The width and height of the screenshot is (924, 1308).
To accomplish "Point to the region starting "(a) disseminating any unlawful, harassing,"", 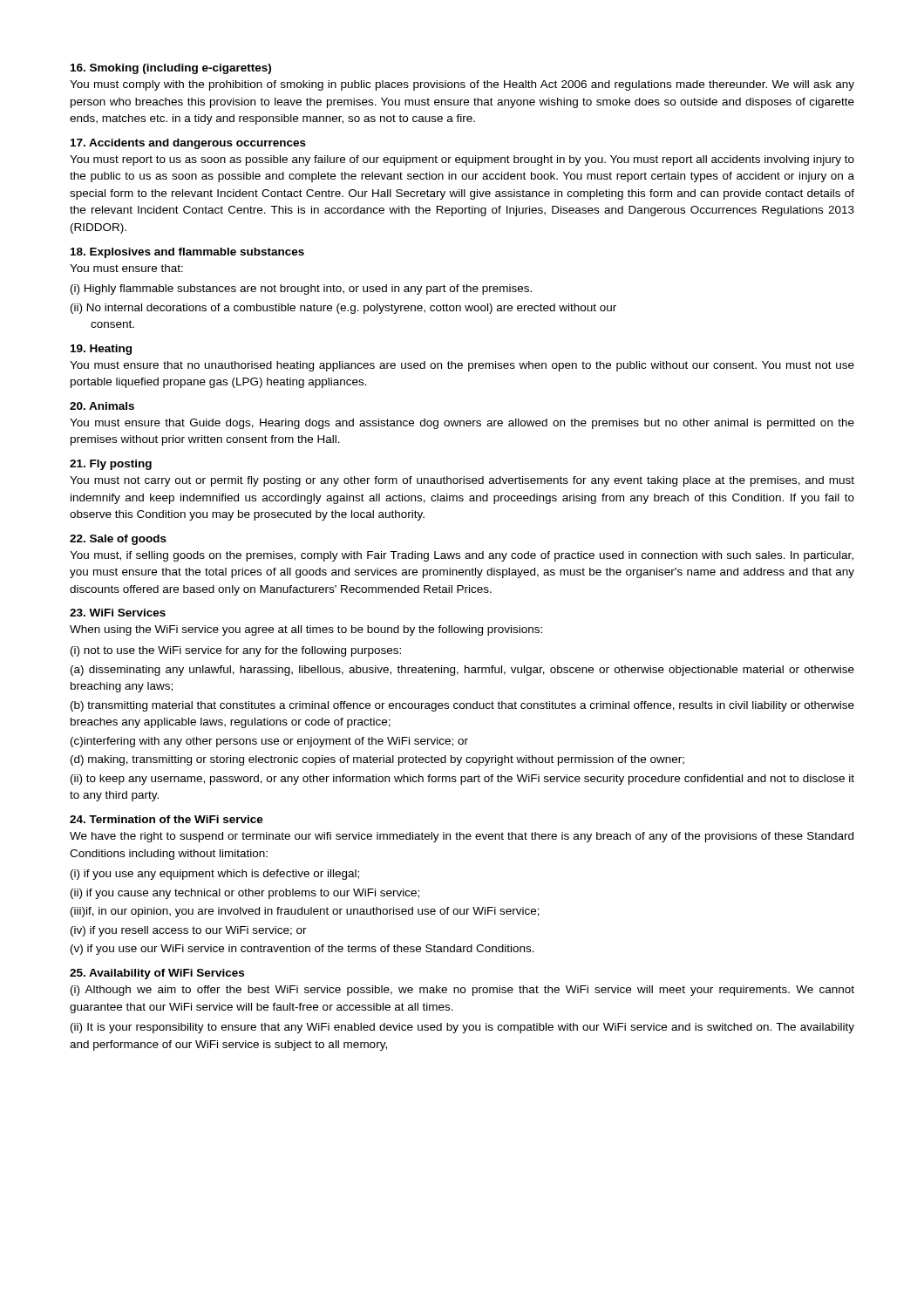I will pyautogui.click(x=462, y=677).
